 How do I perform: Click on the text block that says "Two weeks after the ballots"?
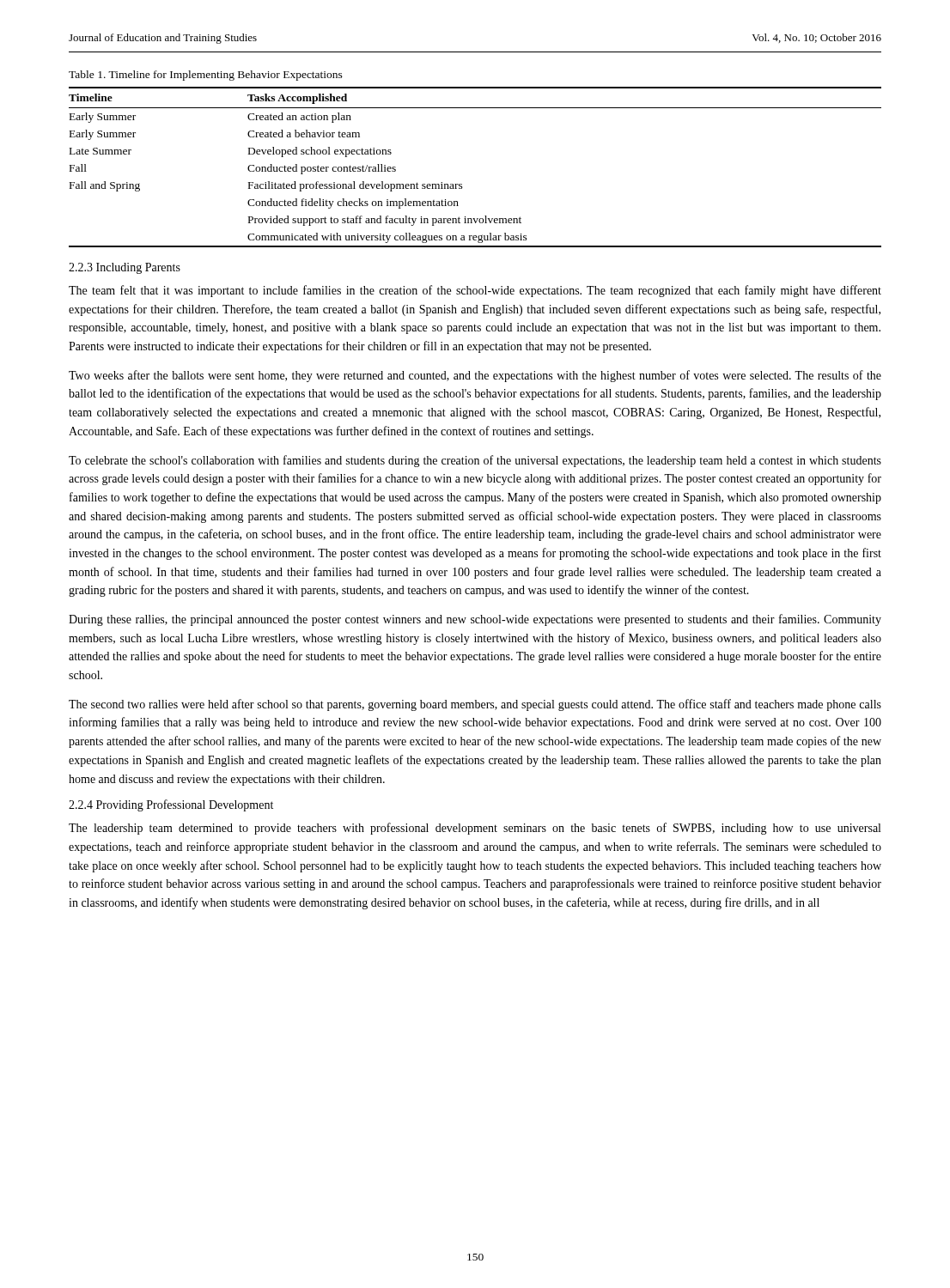475,403
